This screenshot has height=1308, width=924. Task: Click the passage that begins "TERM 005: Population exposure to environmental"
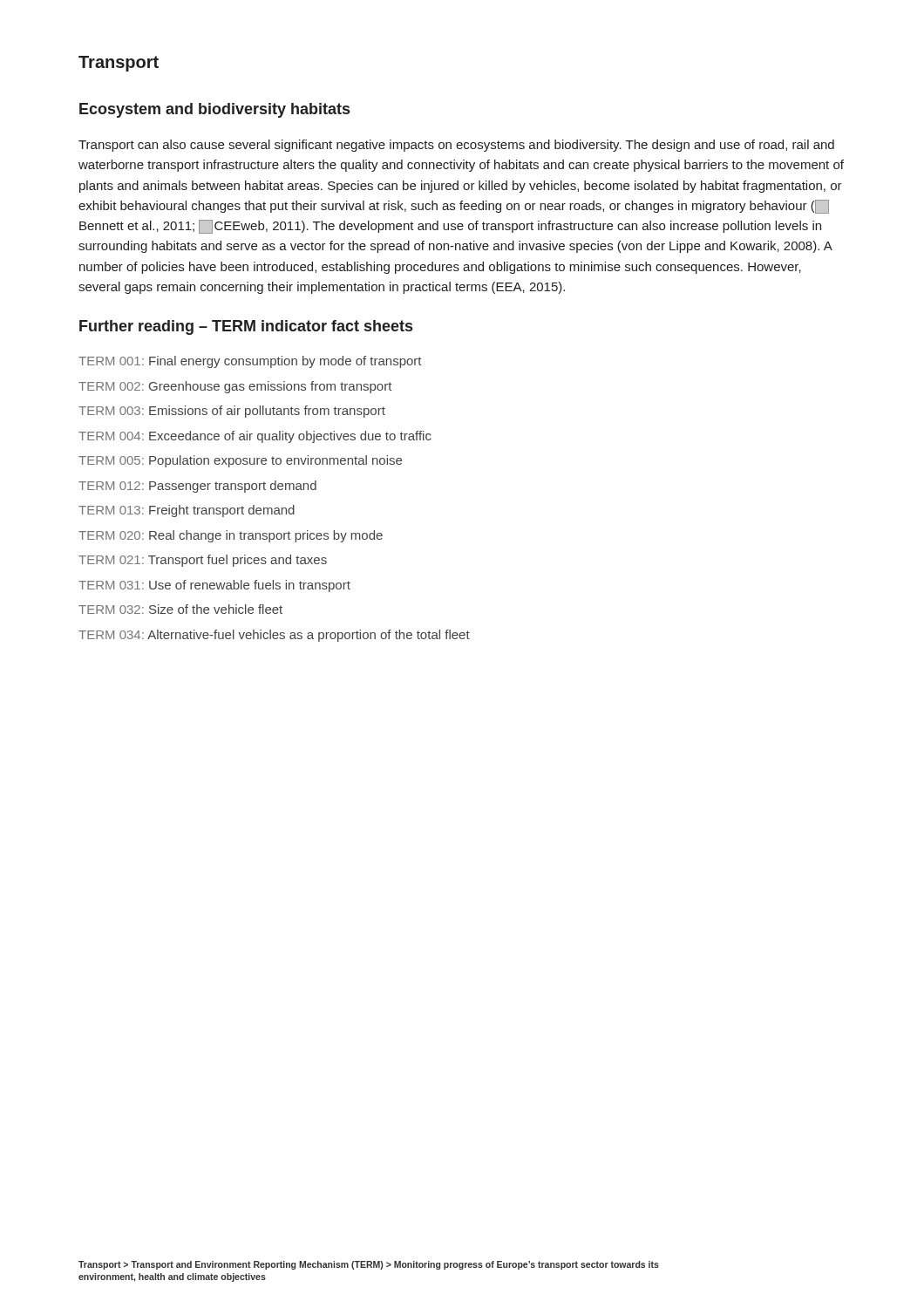pyautogui.click(x=241, y=460)
